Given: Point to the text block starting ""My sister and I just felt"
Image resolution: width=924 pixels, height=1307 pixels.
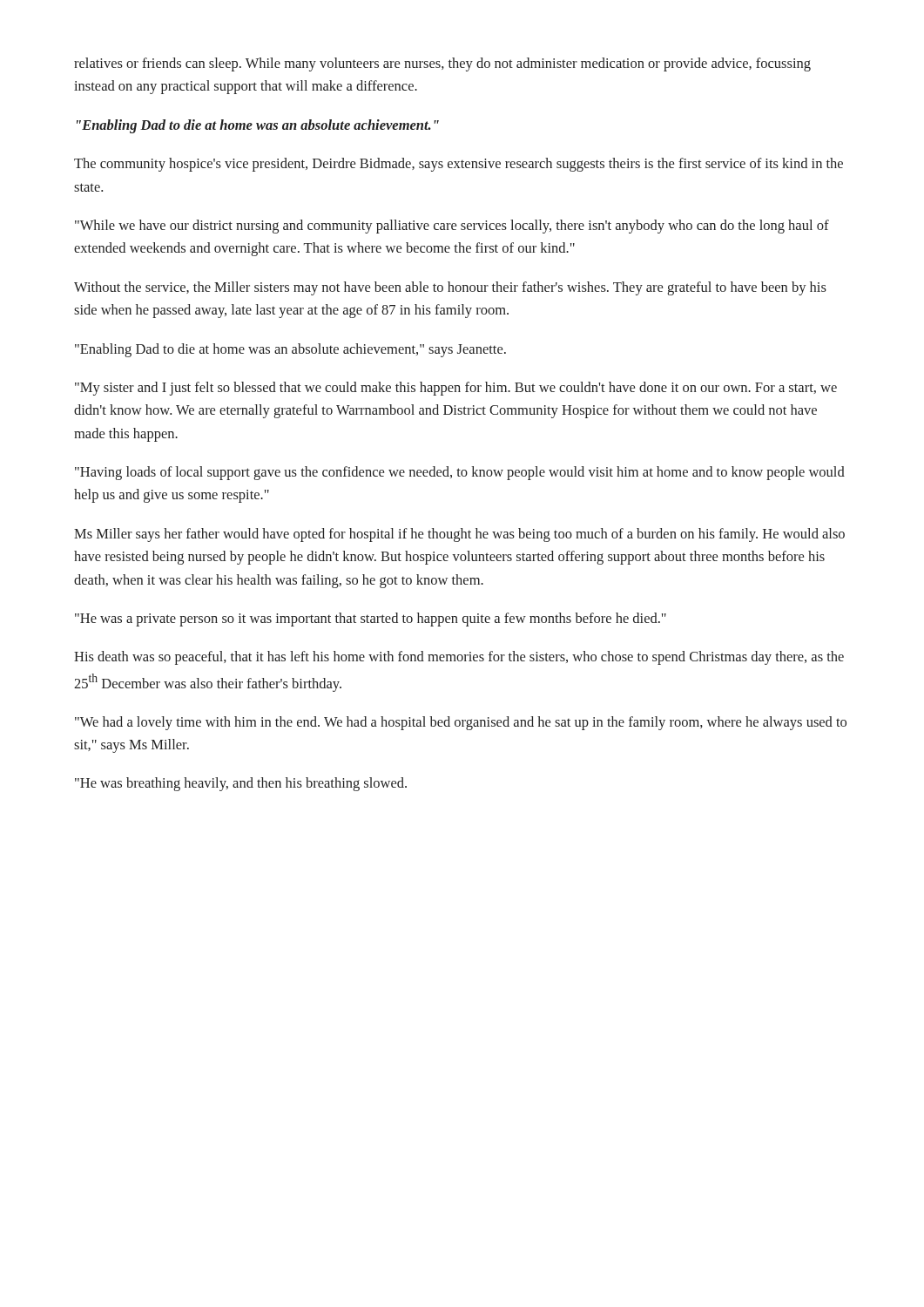Looking at the screenshot, I should point(456,410).
